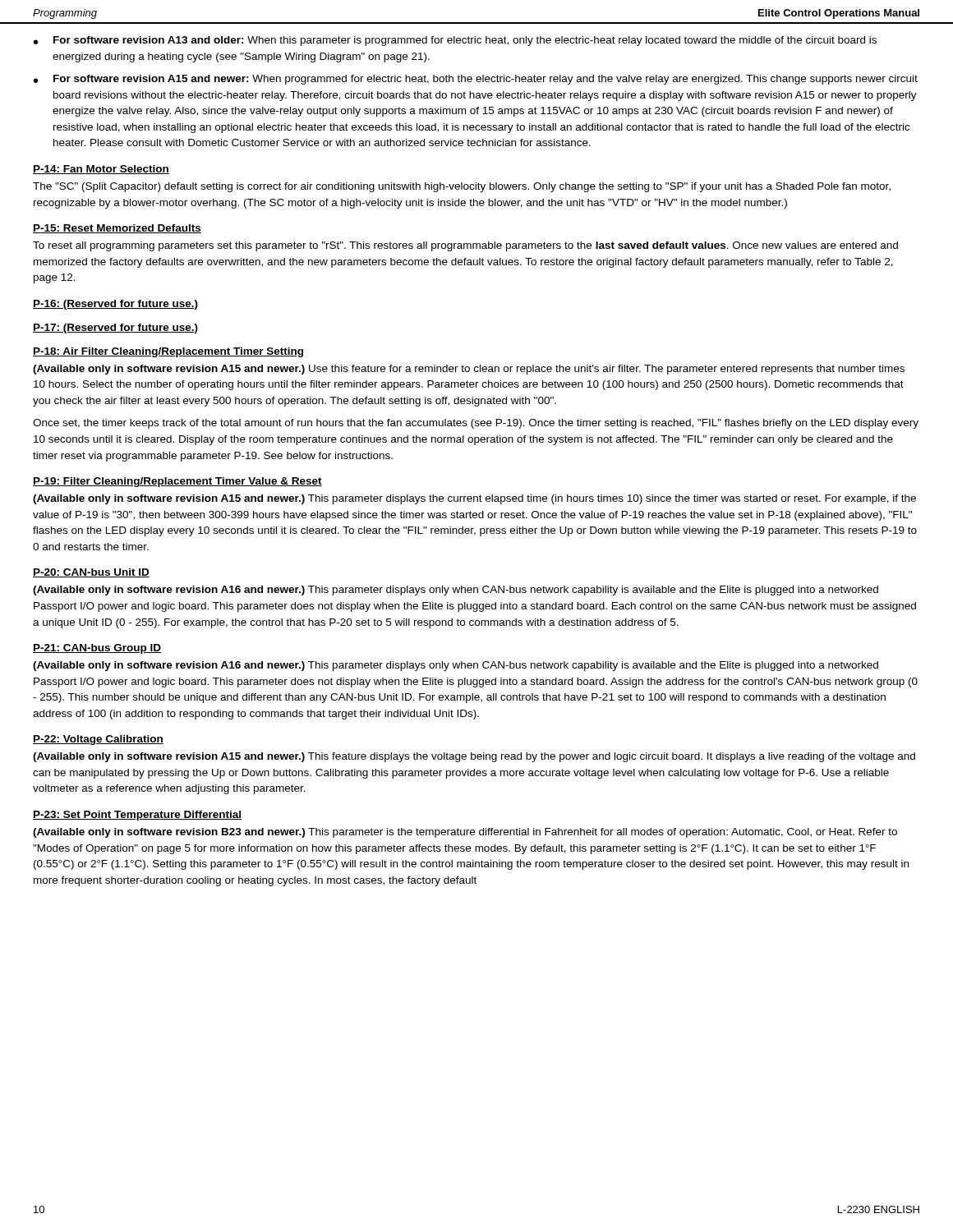The height and width of the screenshot is (1232, 953).
Task: Find the section header containing "P-22: Voltage Calibration"
Action: coord(98,739)
